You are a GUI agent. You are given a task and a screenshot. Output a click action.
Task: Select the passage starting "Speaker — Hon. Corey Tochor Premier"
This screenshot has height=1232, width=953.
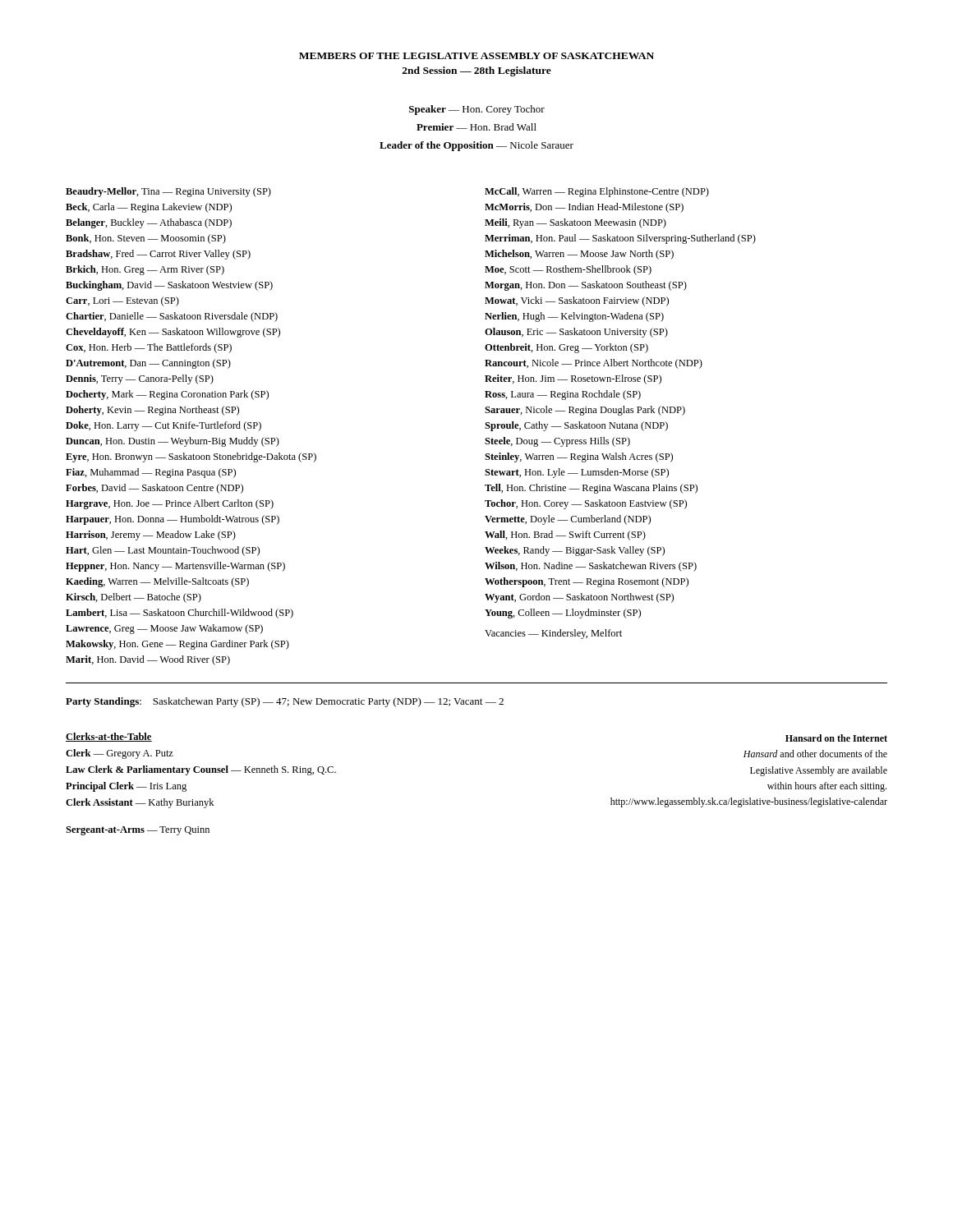[476, 127]
